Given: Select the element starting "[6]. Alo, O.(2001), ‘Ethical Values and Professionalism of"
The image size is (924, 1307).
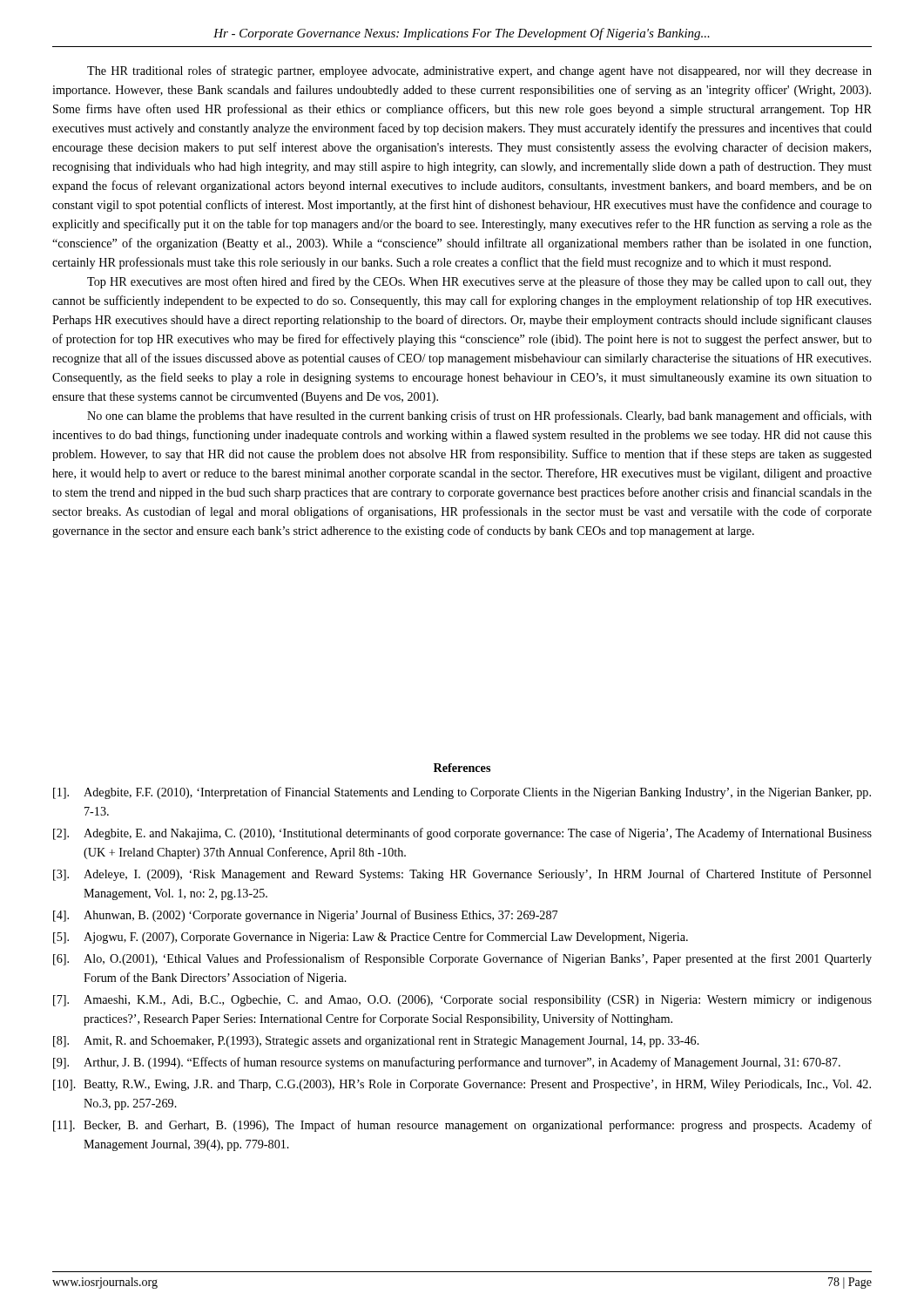Looking at the screenshot, I should [462, 968].
